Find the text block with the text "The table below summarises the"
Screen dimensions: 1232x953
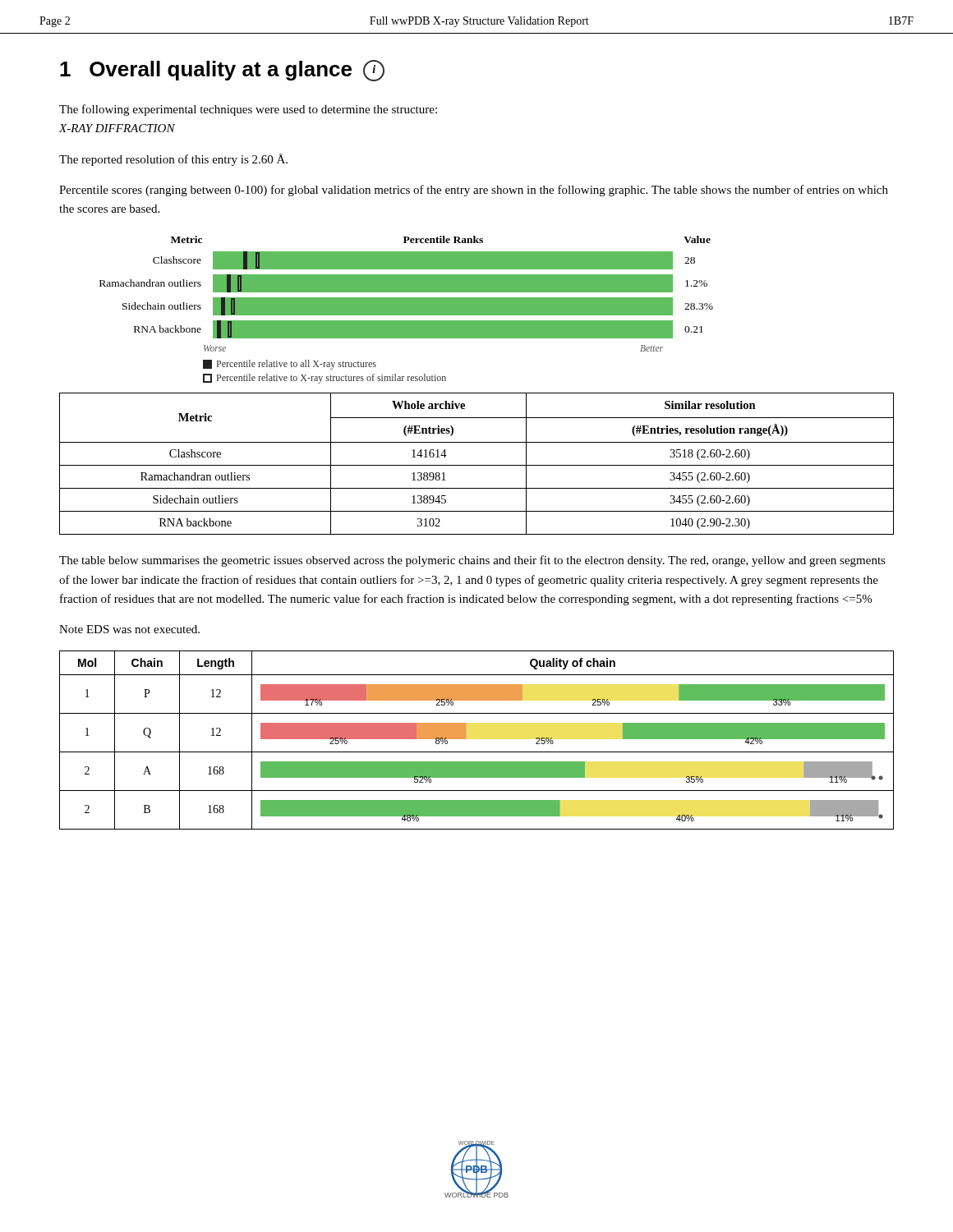(476, 580)
